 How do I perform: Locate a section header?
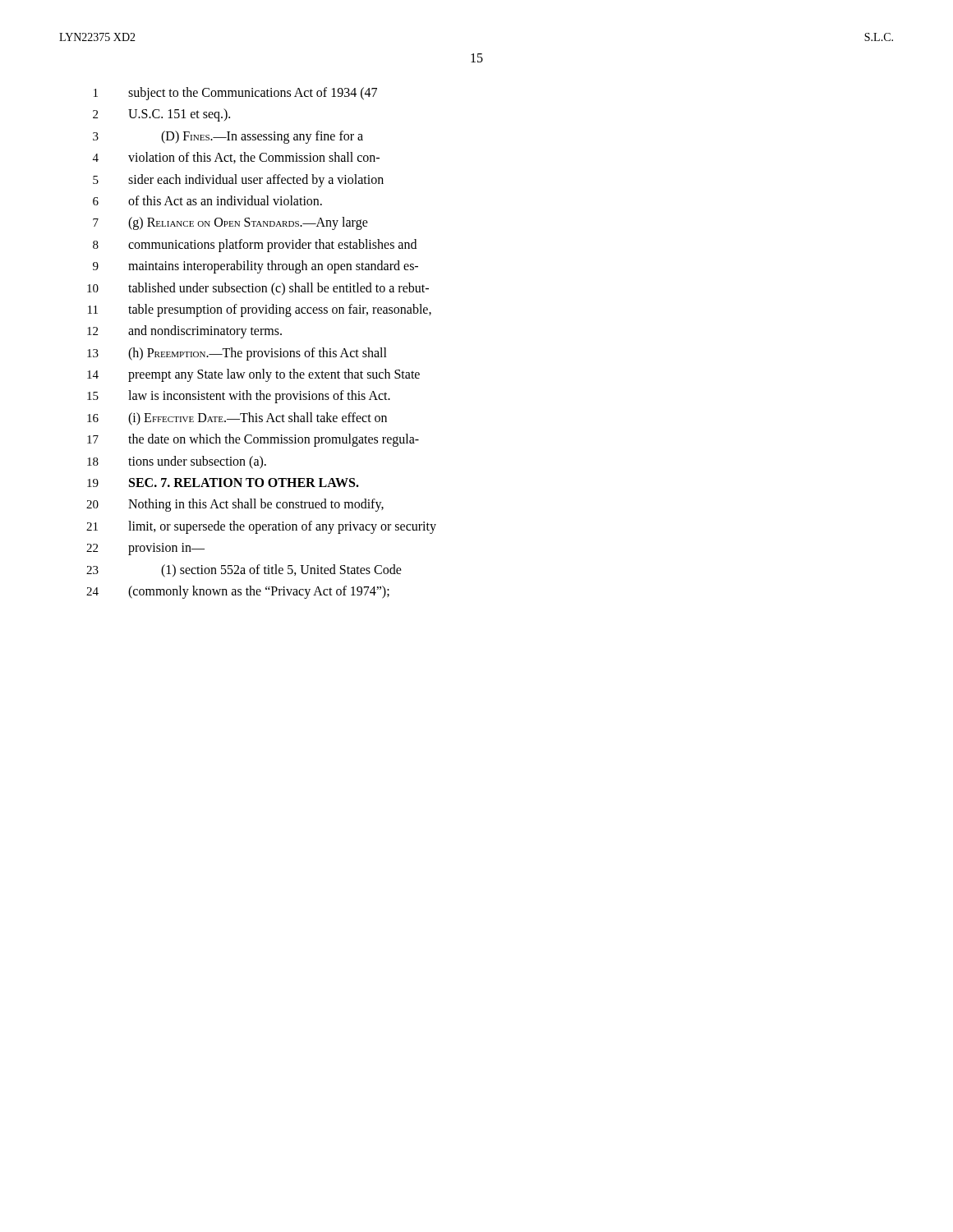point(476,483)
